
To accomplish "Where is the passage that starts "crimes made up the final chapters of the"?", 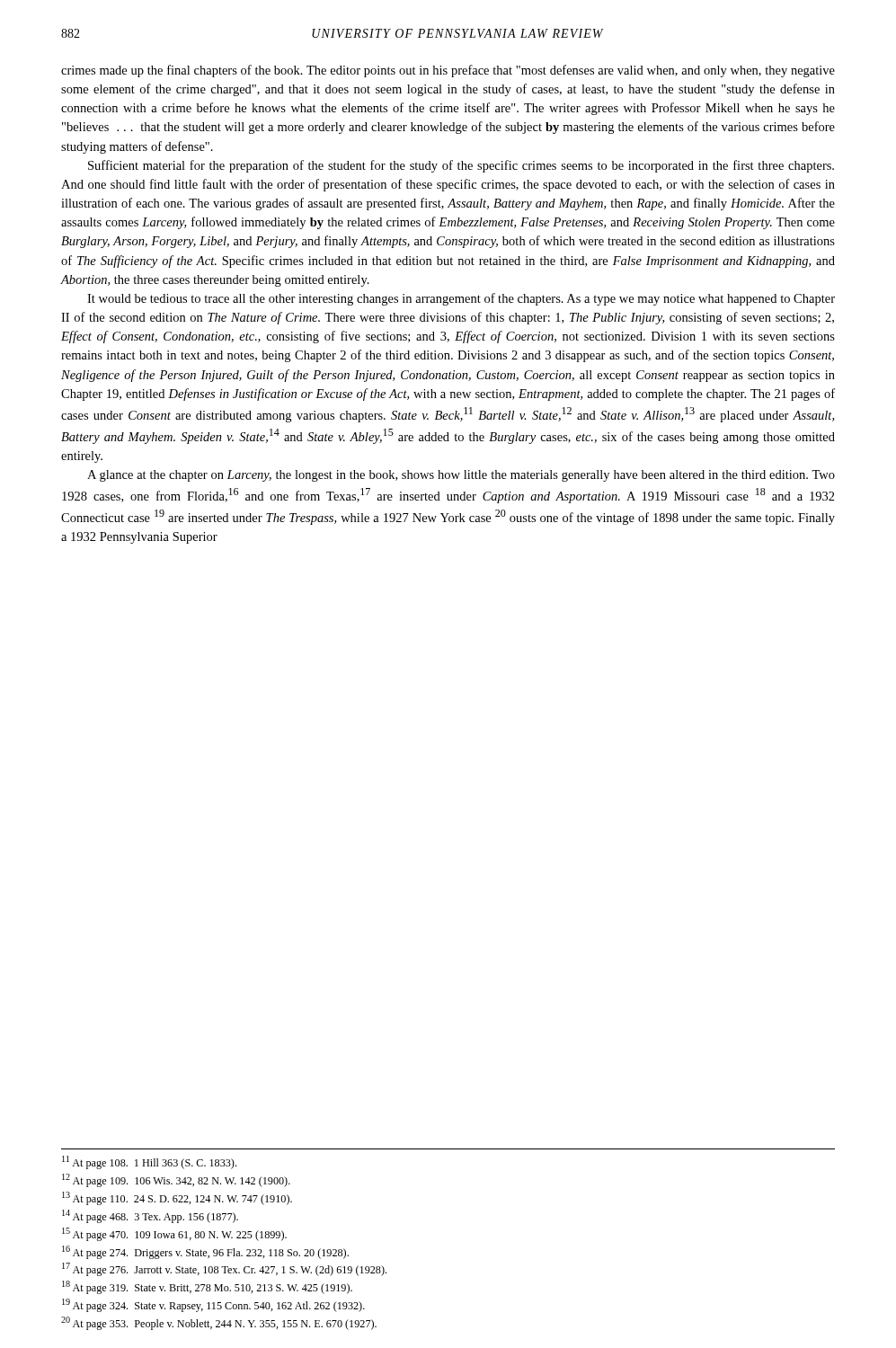I will (448, 304).
